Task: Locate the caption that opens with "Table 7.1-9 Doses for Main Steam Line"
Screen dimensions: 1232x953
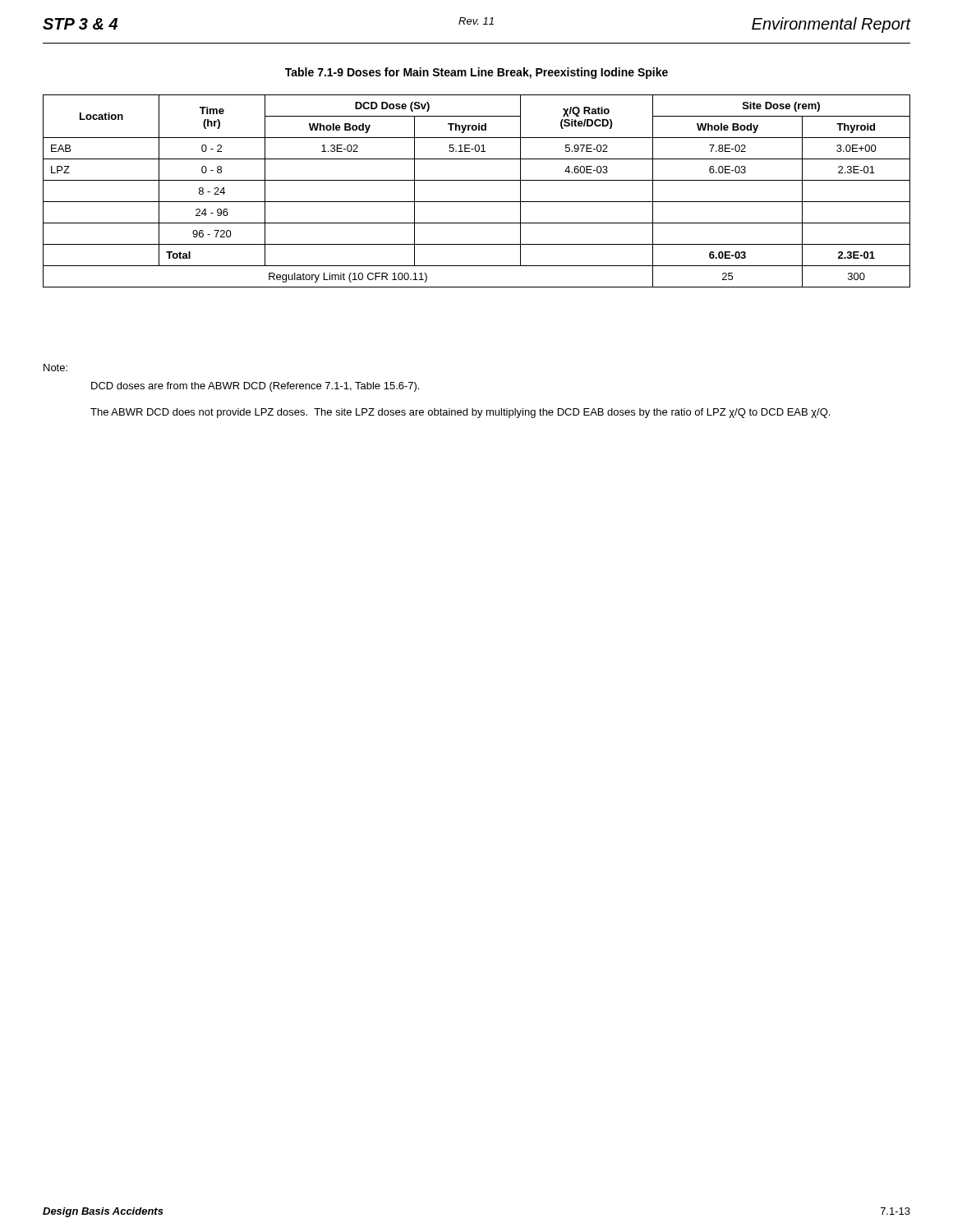Action: pos(476,72)
